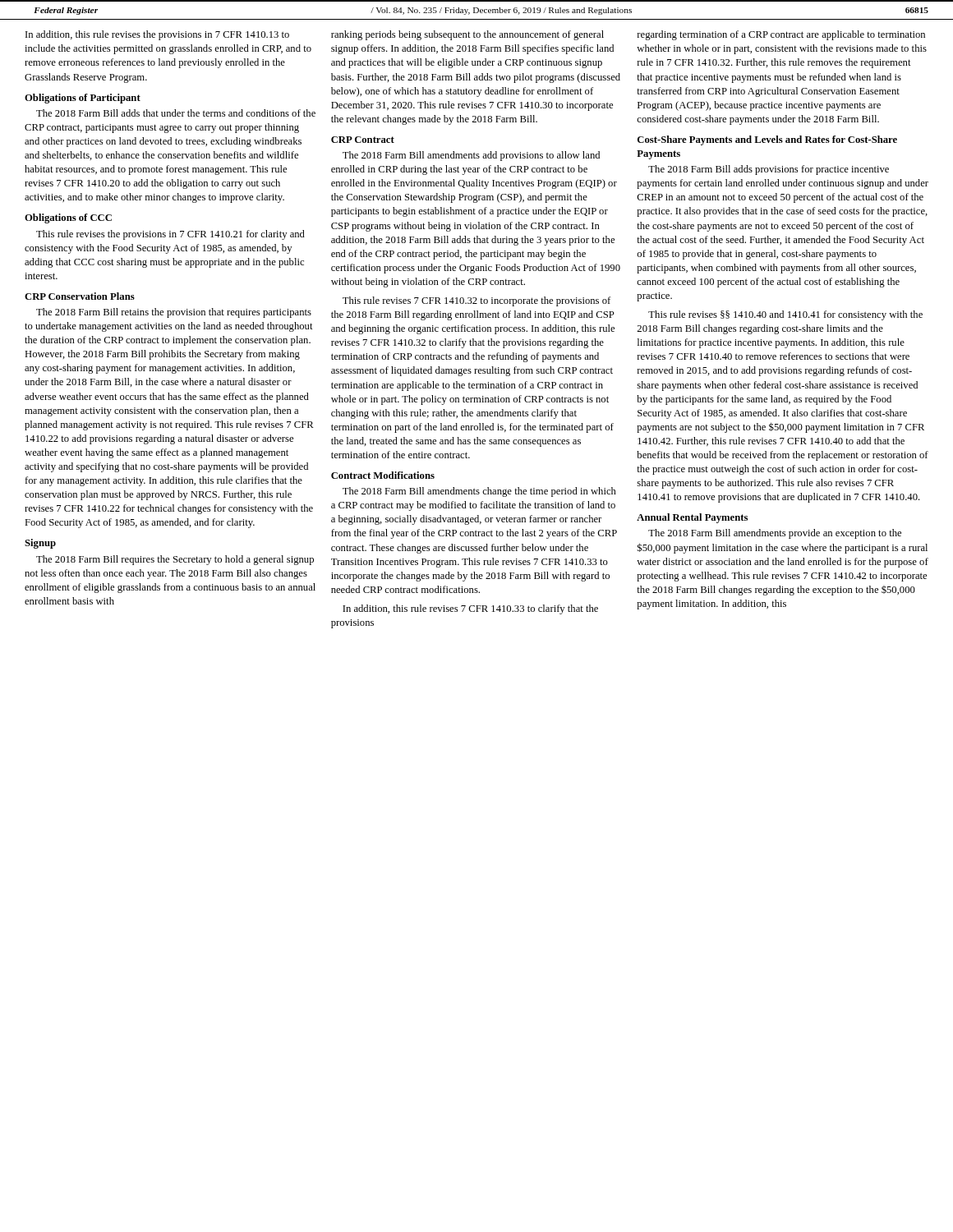The width and height of the screenshot is (953, 1232).
Task: Locate the passage starting "The 2018 Farm Bill adds that"
Action: click(x=170, y=156)
